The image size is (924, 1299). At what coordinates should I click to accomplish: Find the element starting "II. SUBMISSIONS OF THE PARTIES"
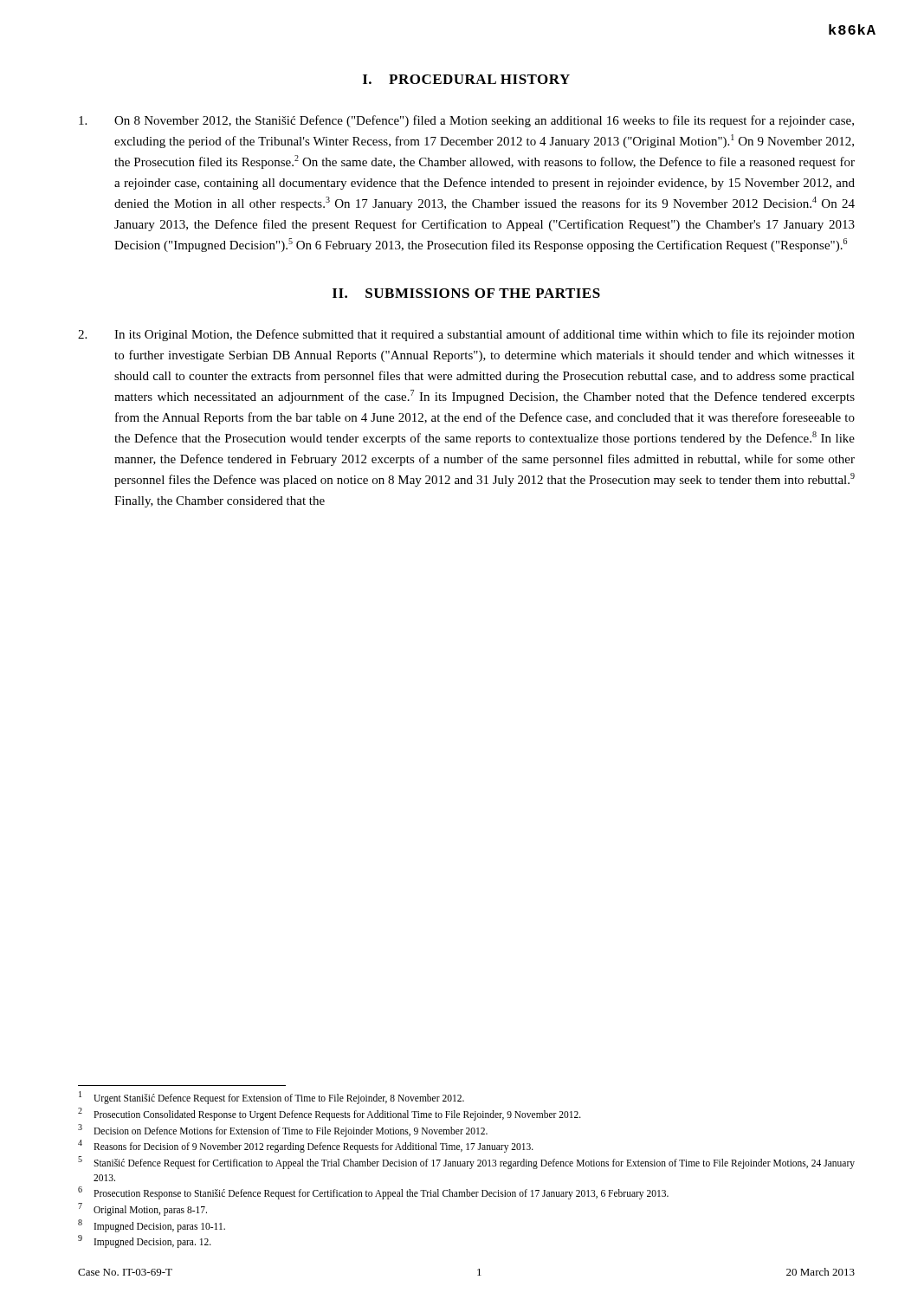(466, 293)
